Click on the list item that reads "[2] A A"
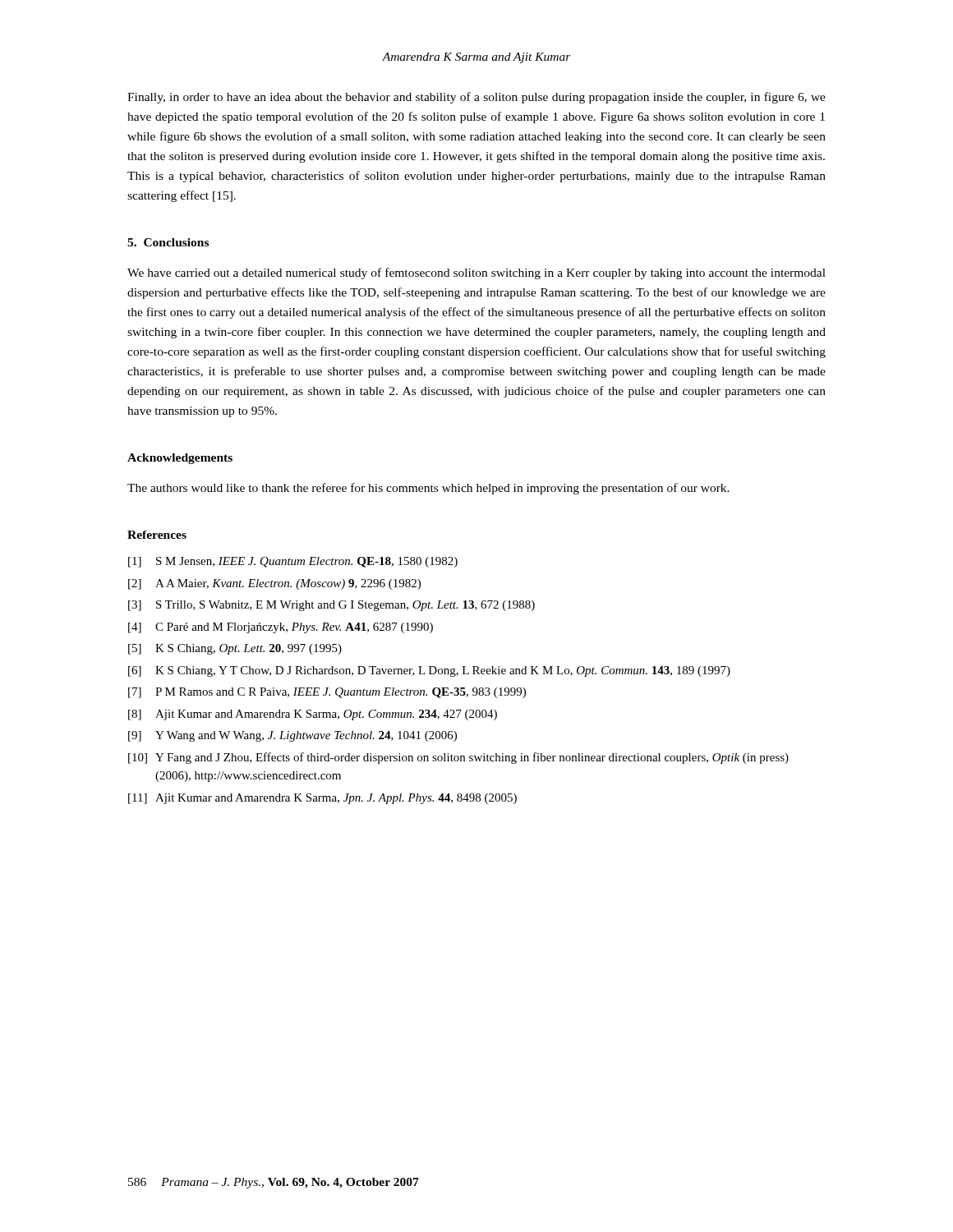This screenshot has width=953, height=1232. click(274, 584)
